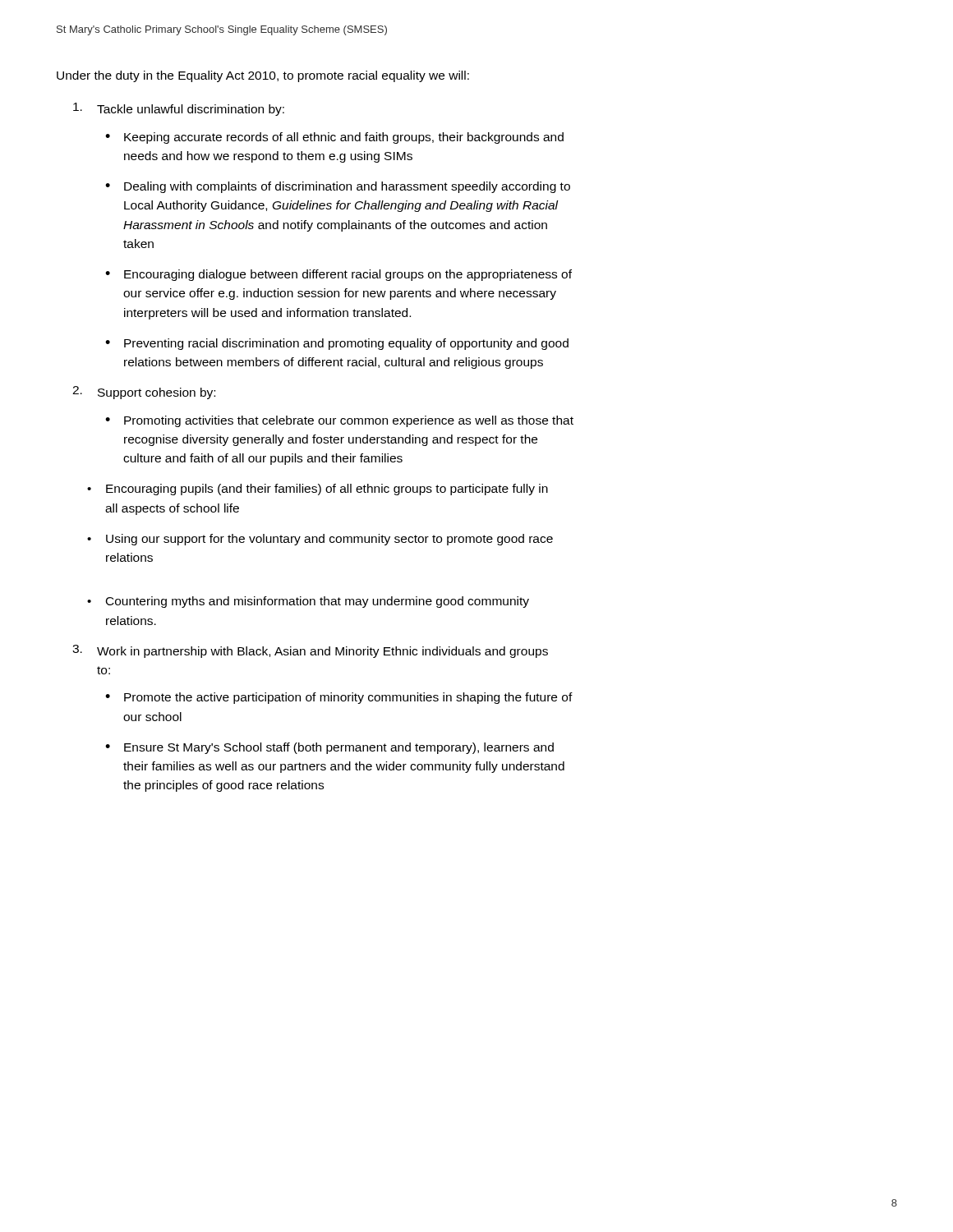Click on the block starting "• Using our support for the voluntary and"
Image resolution: width=953 pixels, height=1232 pixels.
320,548
